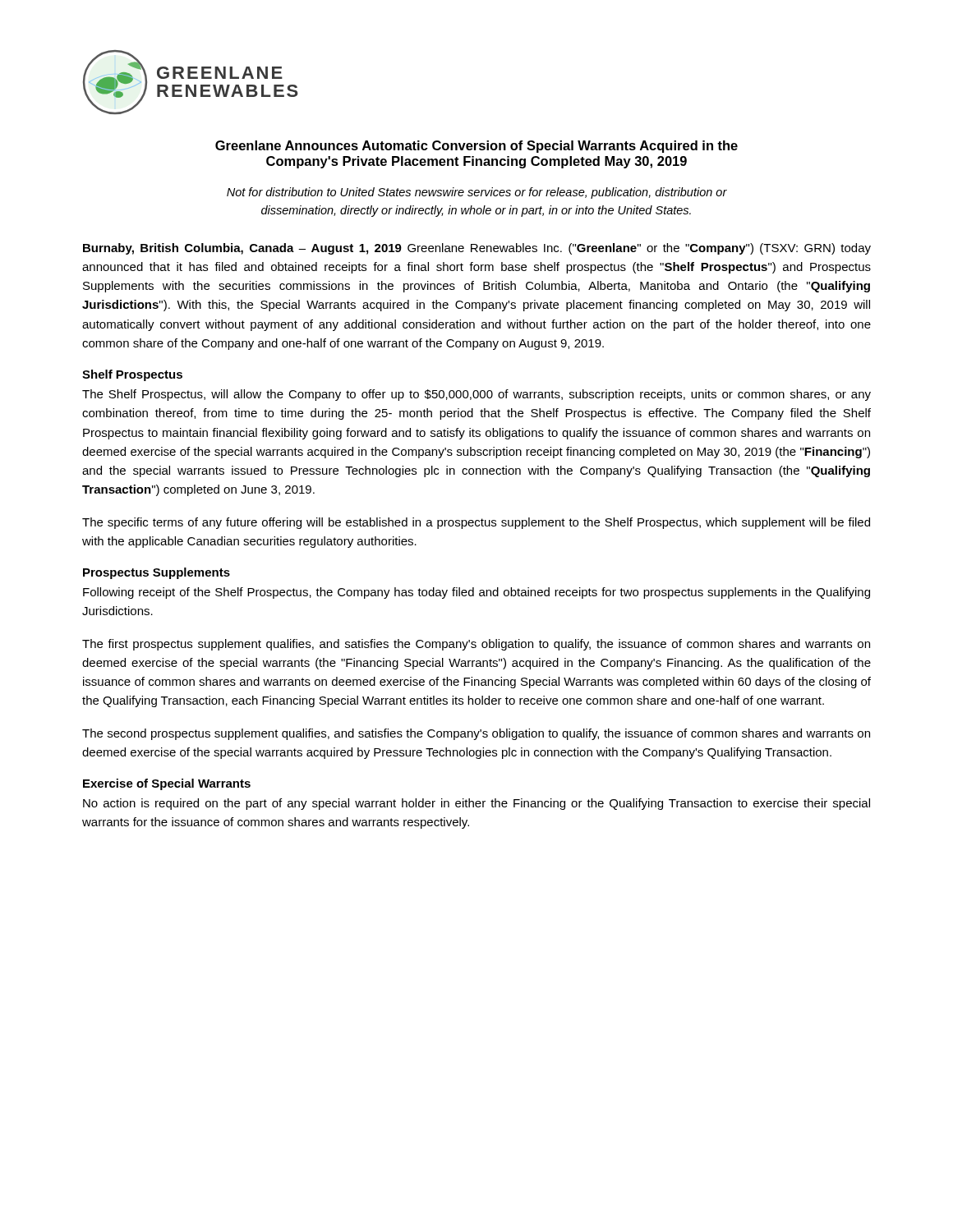Select the text block containing "No action is"
953x1232 pixels.
coord(476,812)
